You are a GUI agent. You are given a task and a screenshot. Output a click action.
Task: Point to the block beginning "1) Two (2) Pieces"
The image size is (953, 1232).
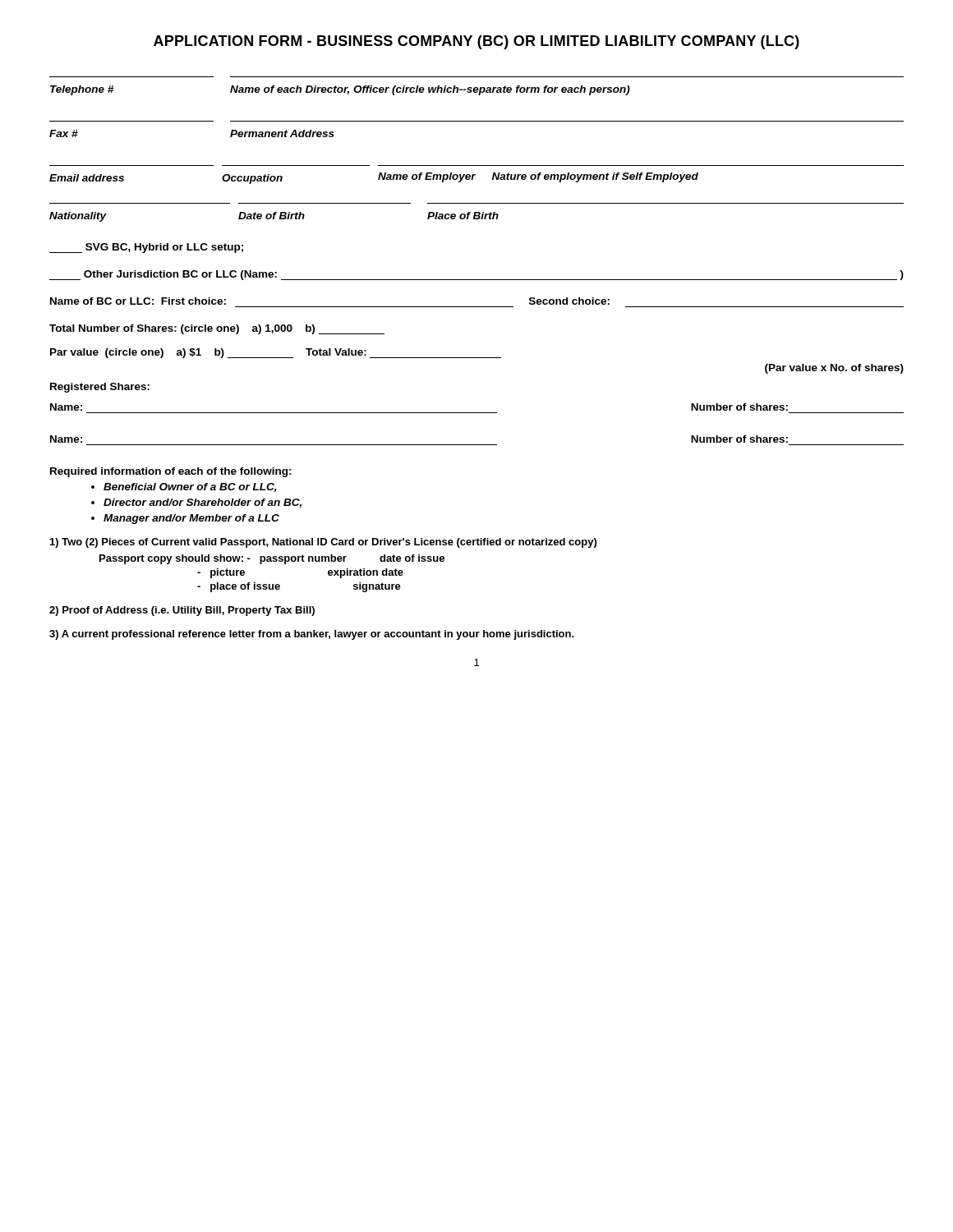pyautogui.click(x=323, y=543)
